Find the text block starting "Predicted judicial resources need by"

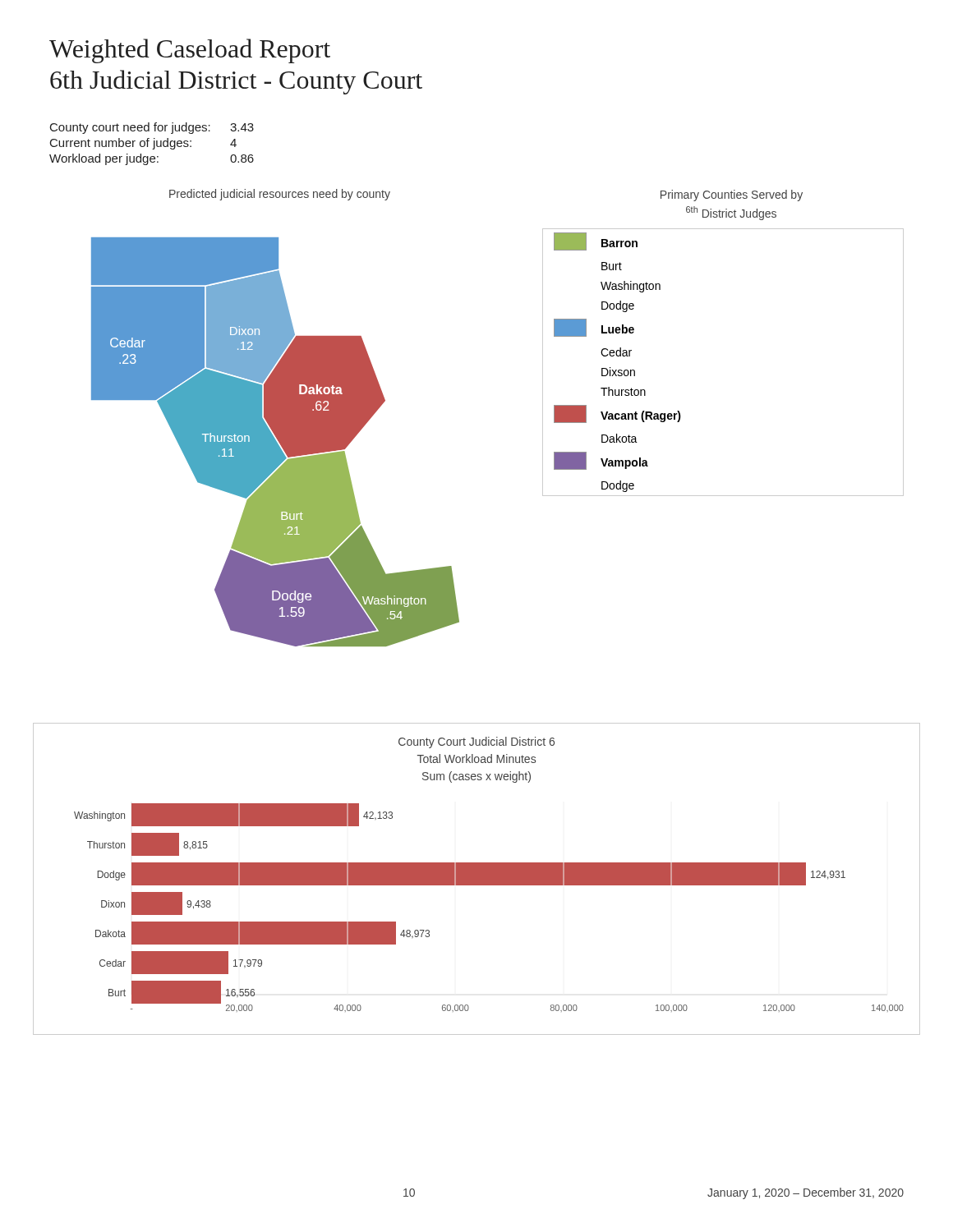279,194
